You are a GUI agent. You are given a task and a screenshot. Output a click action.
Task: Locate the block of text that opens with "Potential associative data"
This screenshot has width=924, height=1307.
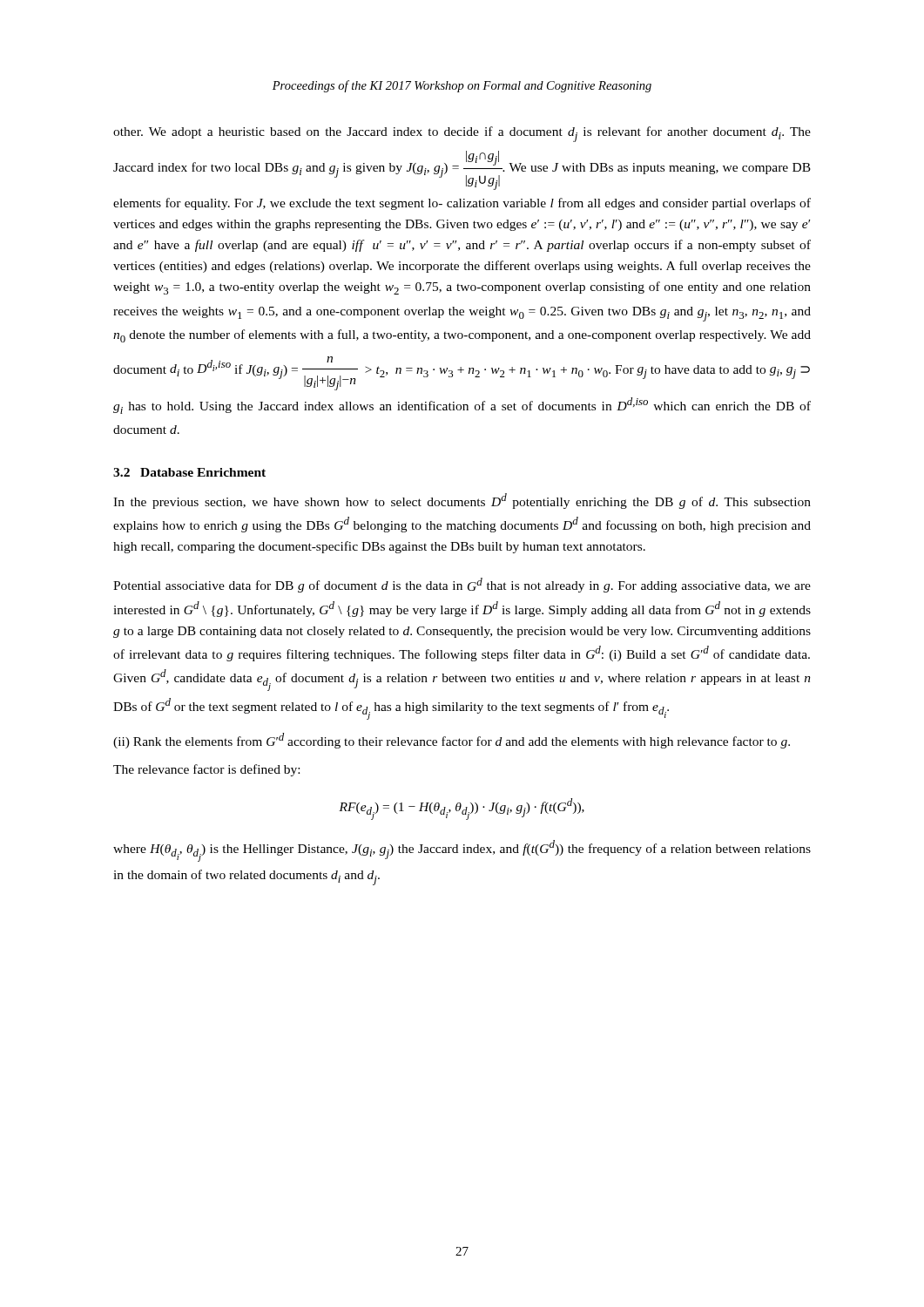coord(462,647)
